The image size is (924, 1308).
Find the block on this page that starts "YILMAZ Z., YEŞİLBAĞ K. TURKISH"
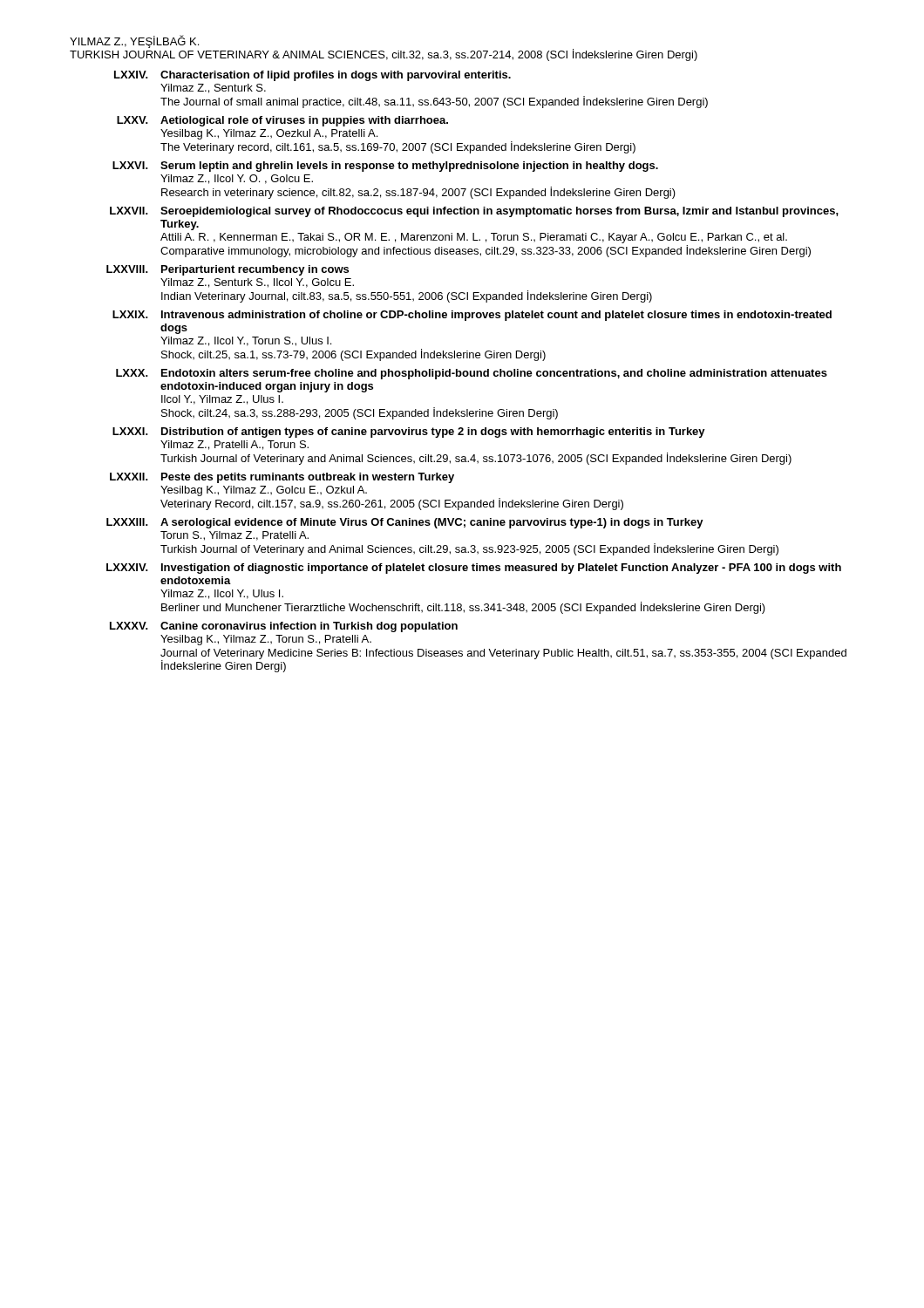384,48
